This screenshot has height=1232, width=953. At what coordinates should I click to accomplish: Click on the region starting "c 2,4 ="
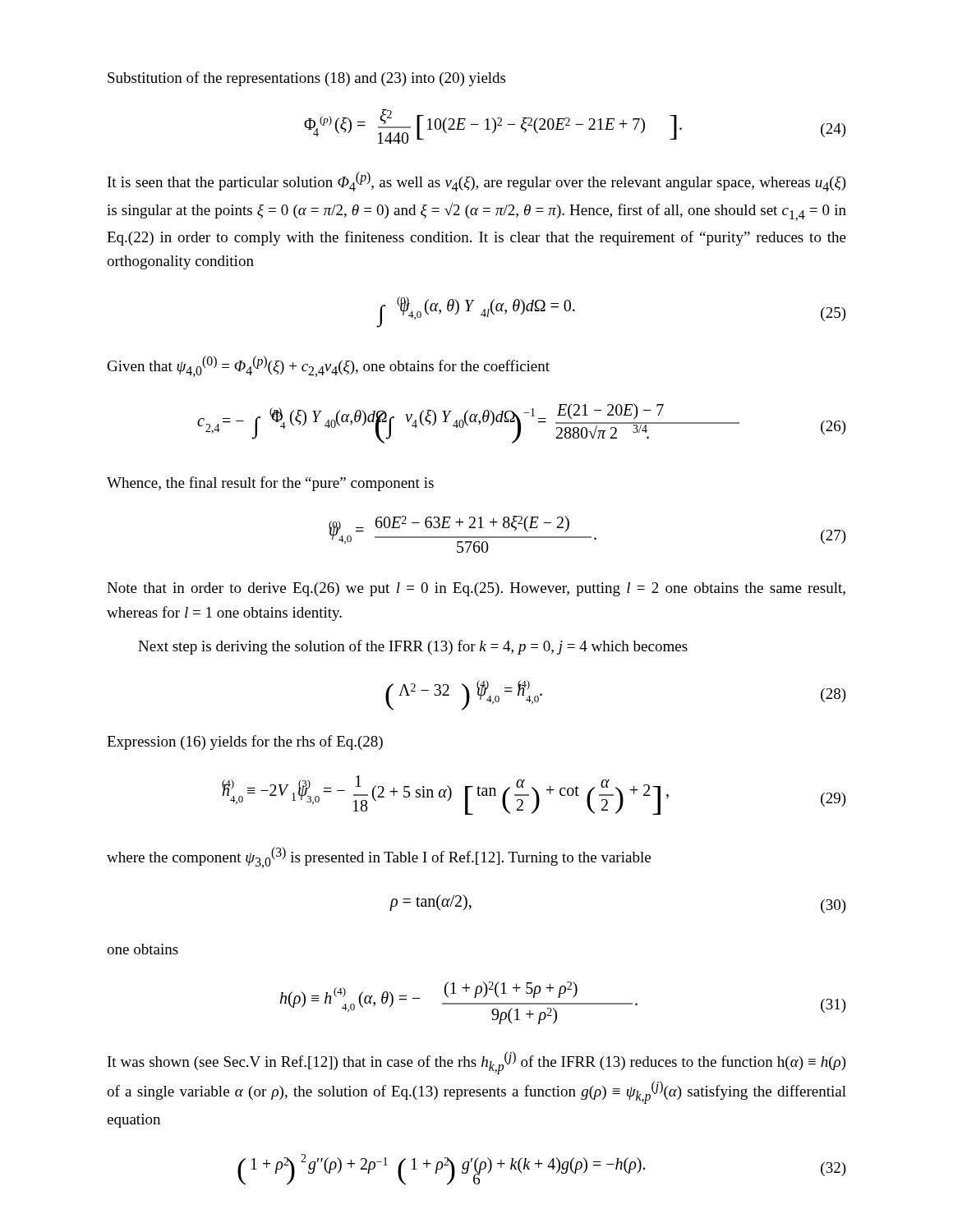coord(476,426)
